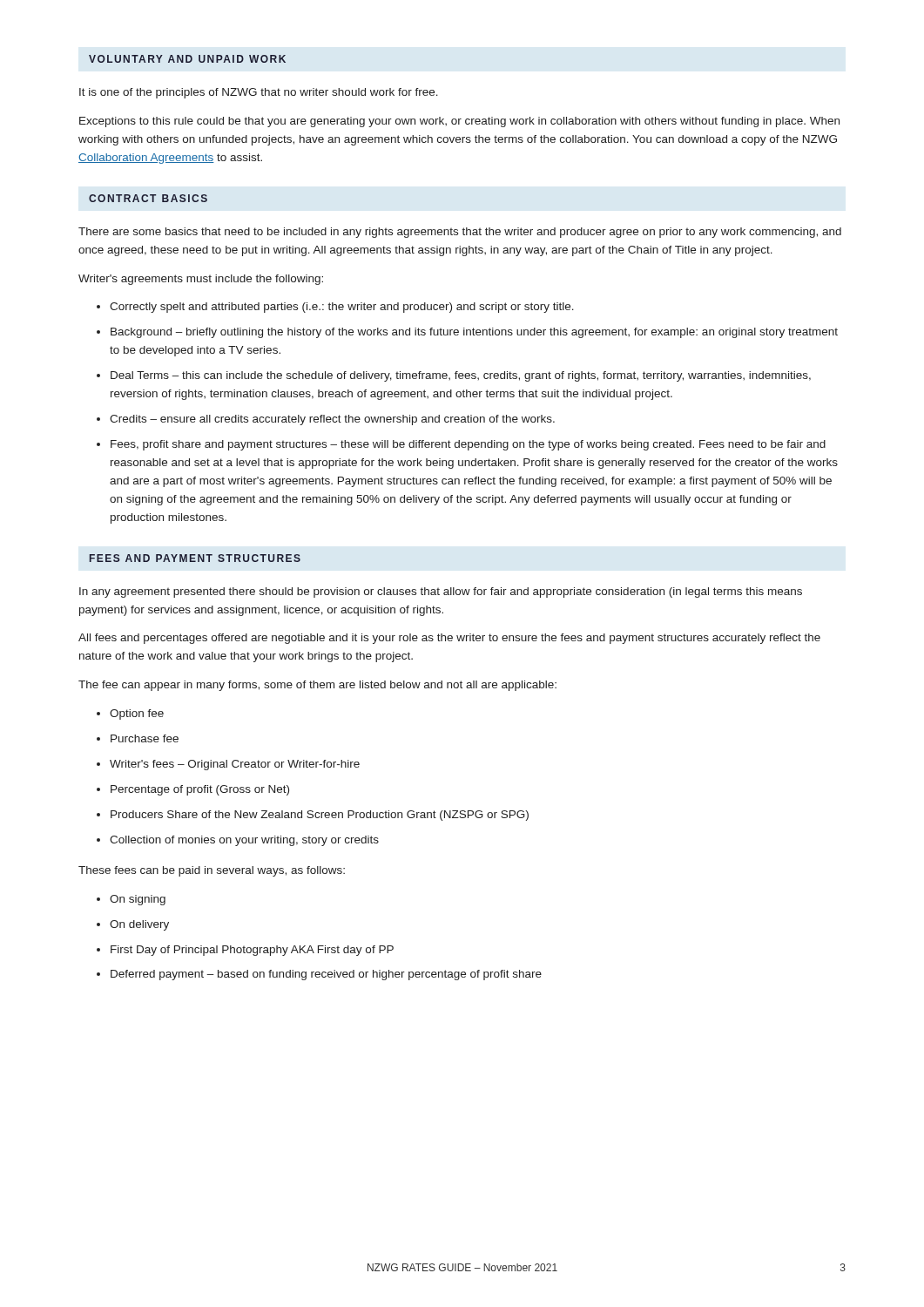Select the text block that reads "Exceptions to this rule could be that"
924x1307 pixels.
point(459,139)
